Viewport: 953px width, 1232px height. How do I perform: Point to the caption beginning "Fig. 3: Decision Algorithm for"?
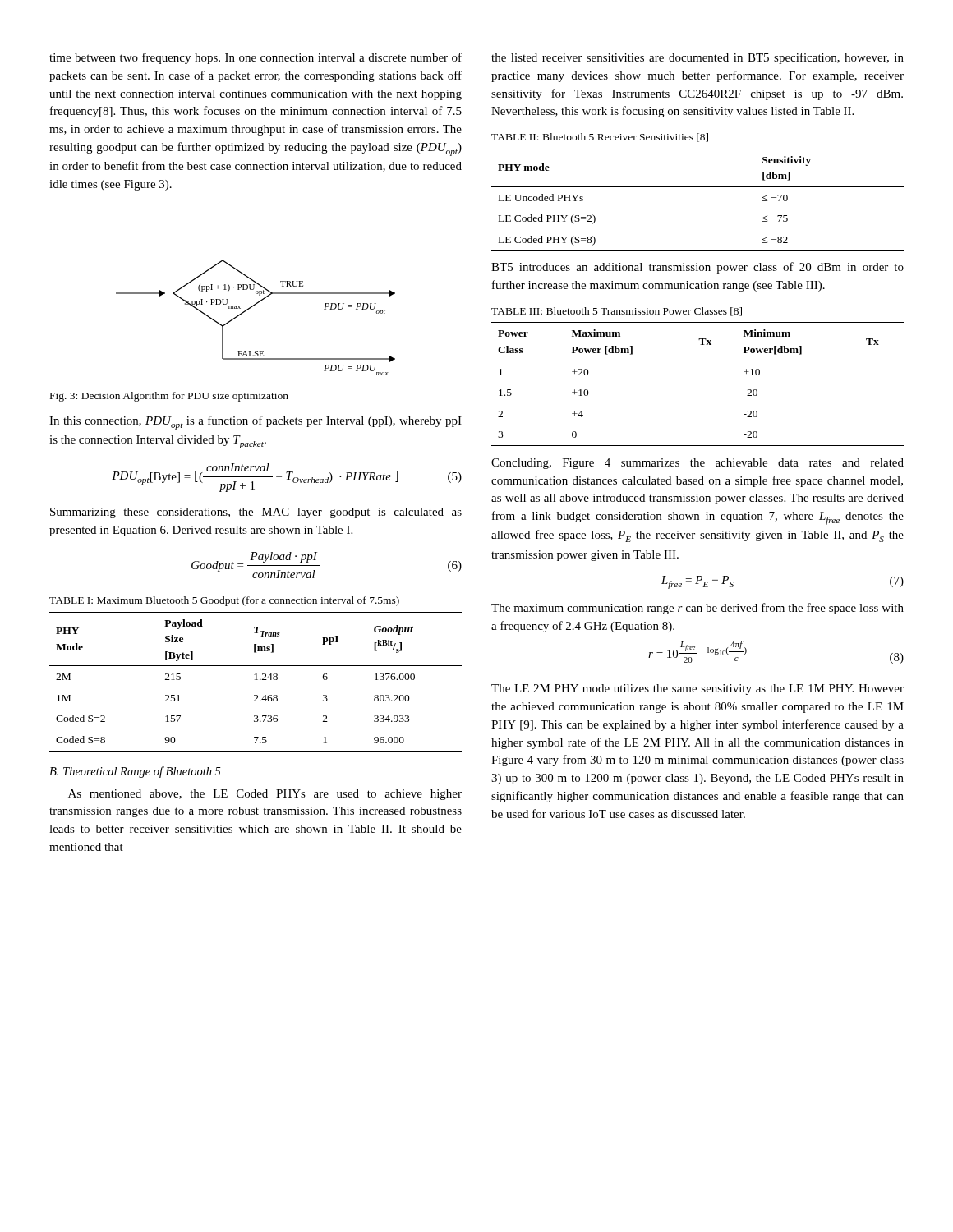pyautogui.click(x=169, y=396)
